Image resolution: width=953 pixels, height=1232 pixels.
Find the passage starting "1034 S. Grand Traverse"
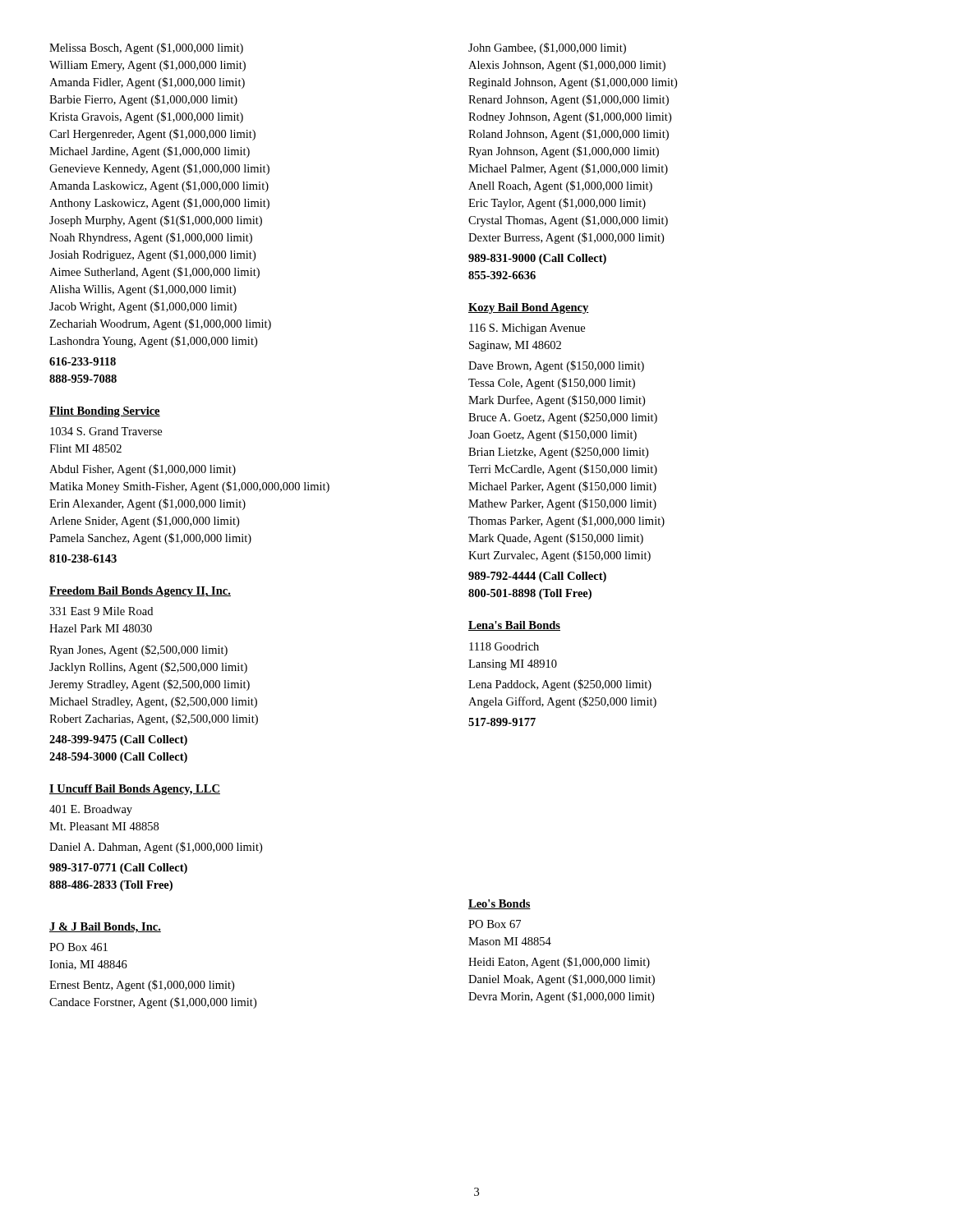coord(106,431)
